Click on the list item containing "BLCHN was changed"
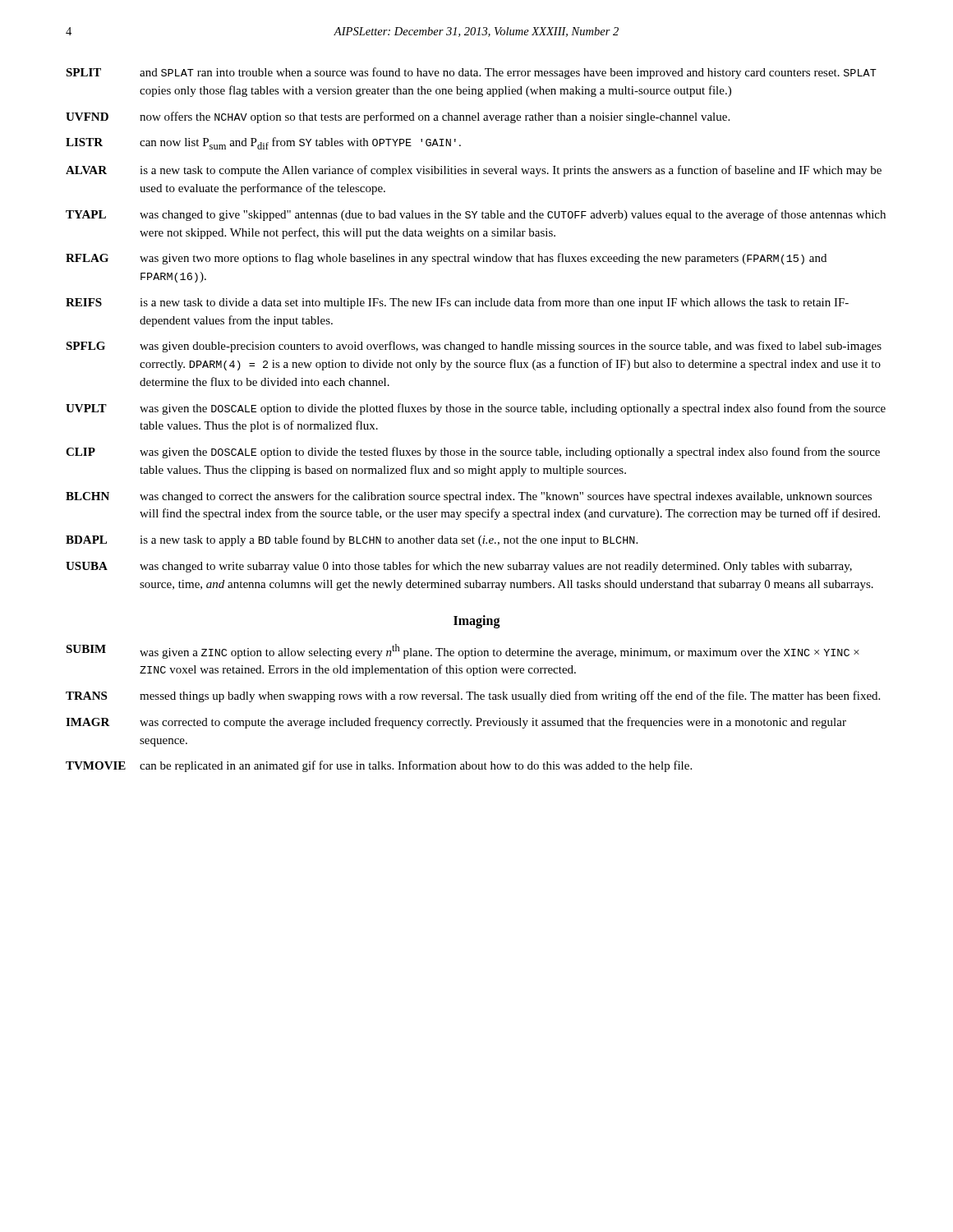The image size is (953, 1232). 476,505
